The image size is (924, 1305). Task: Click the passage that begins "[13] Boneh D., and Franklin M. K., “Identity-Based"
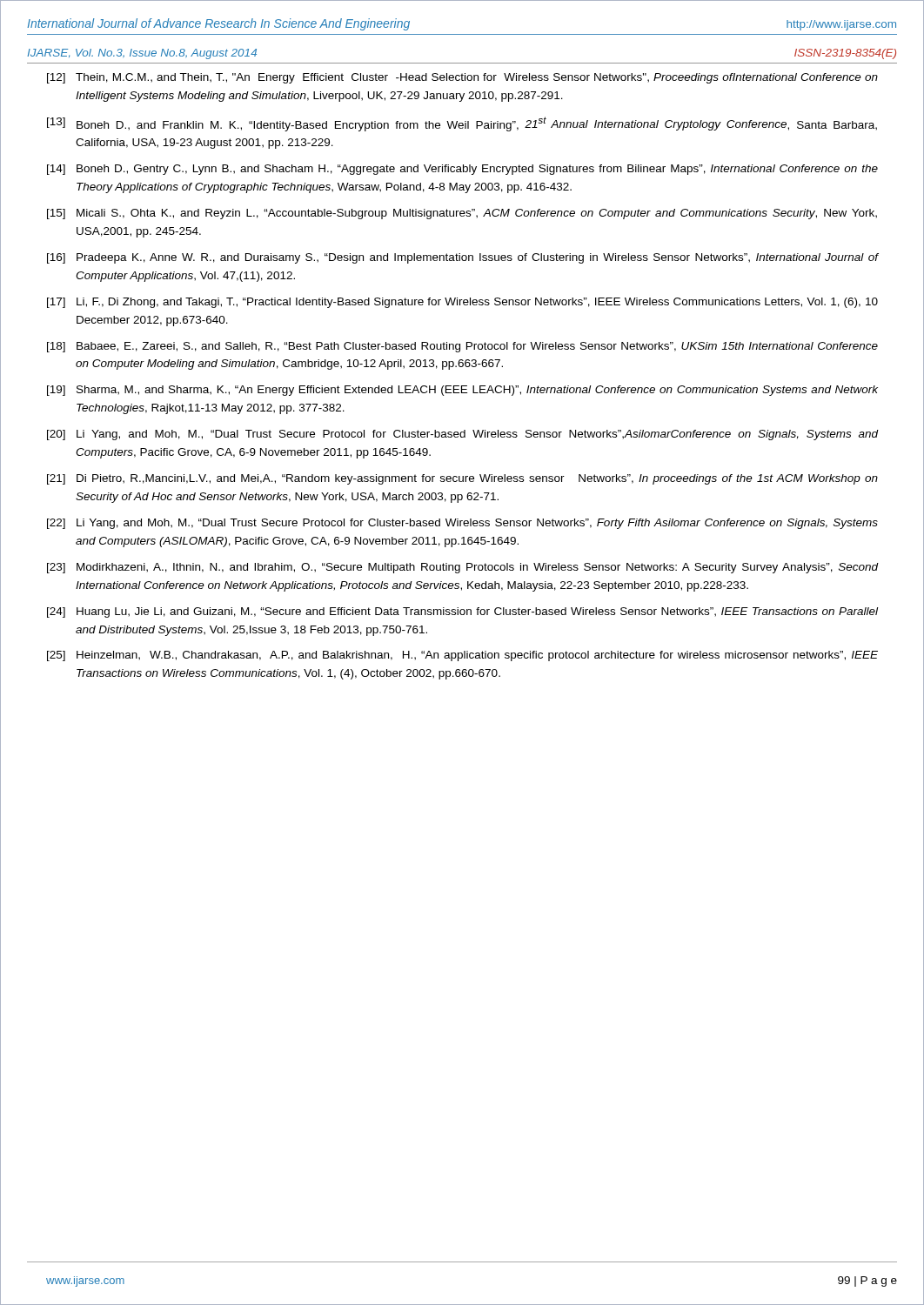[x=462, y=133]
